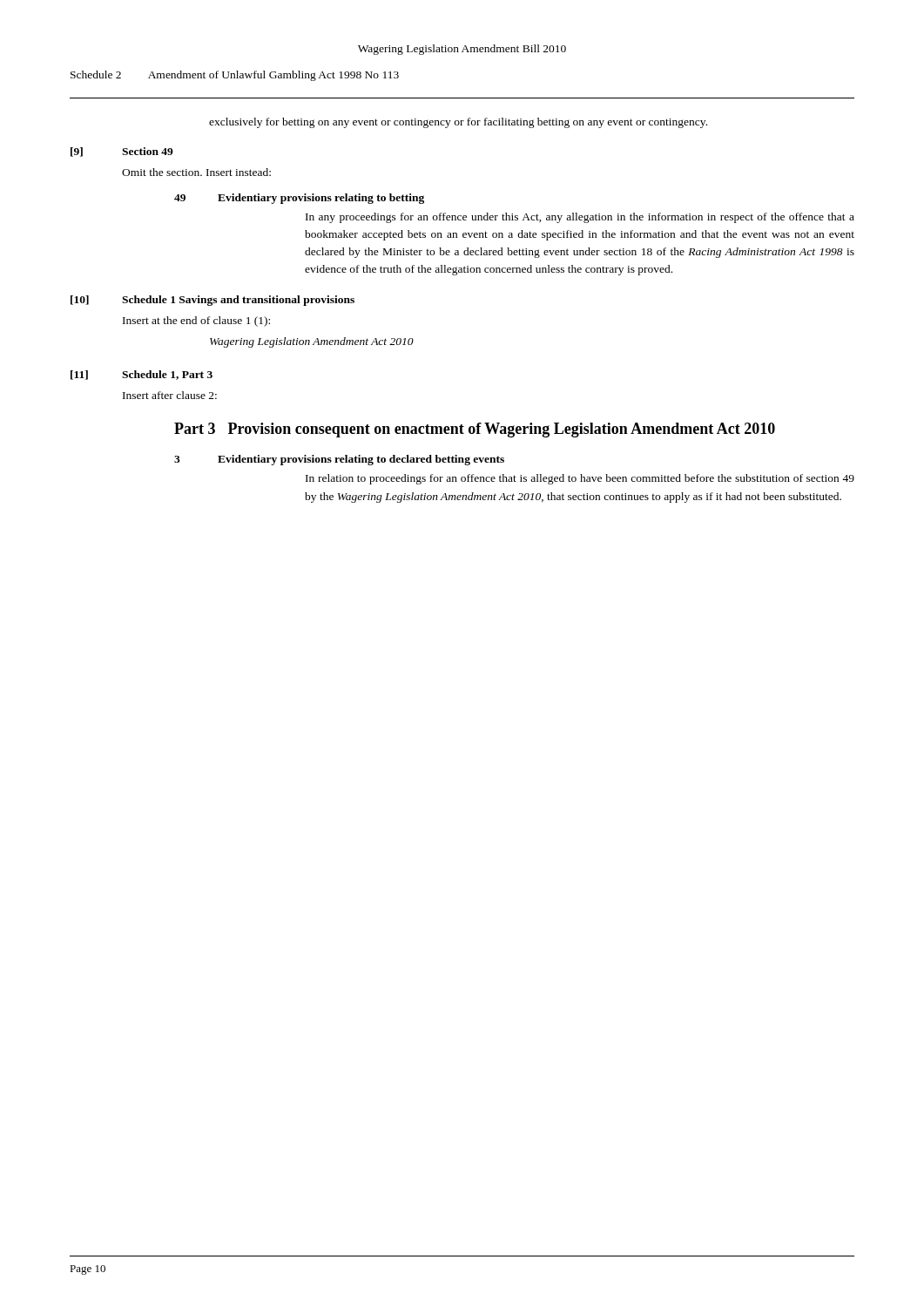Navigate to the region starting "Part 3Provision consequent on enactment"

click(475, 429)
